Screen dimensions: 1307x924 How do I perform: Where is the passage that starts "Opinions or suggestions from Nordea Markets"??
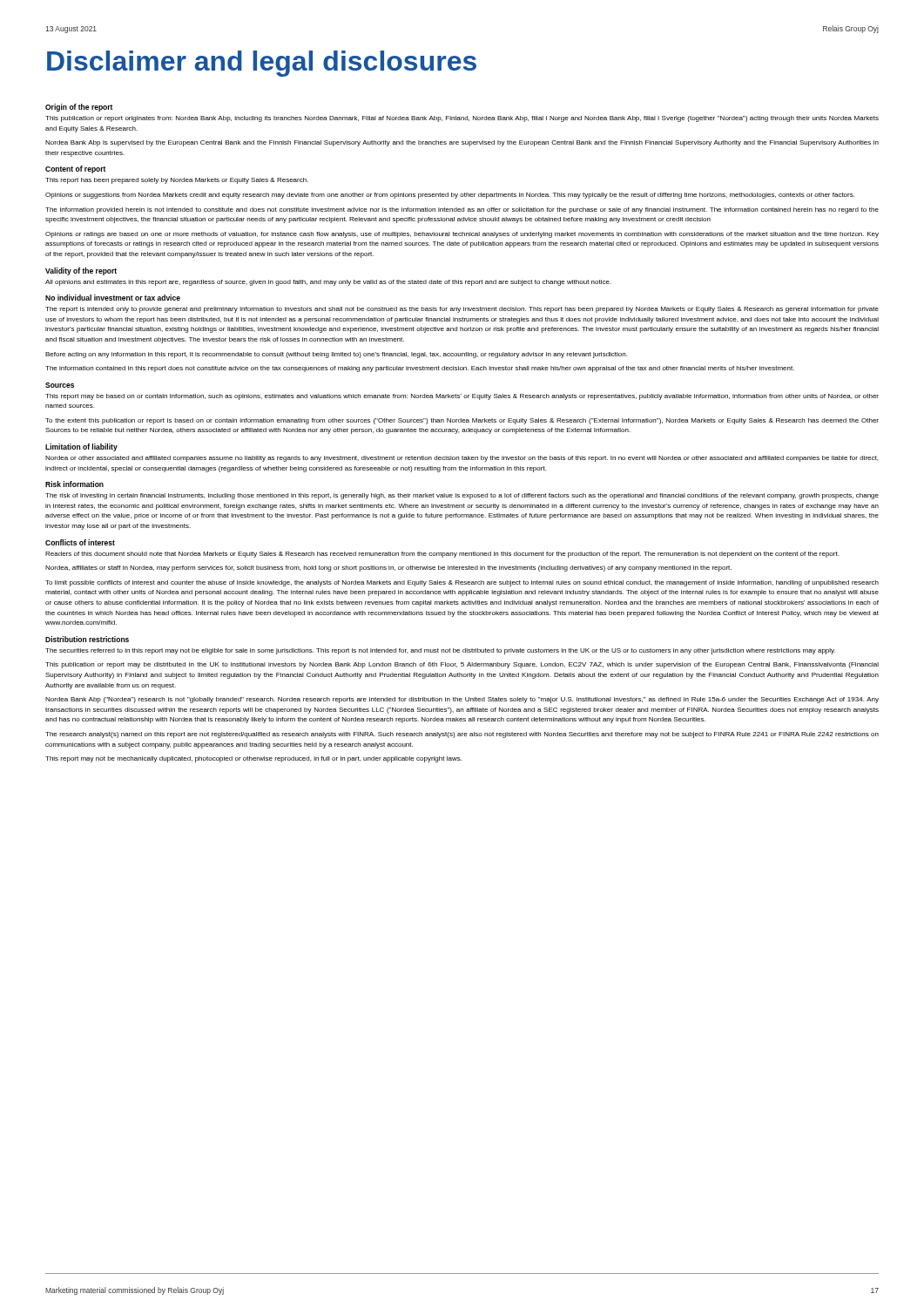pyautogui.click(x=450, y=195)
